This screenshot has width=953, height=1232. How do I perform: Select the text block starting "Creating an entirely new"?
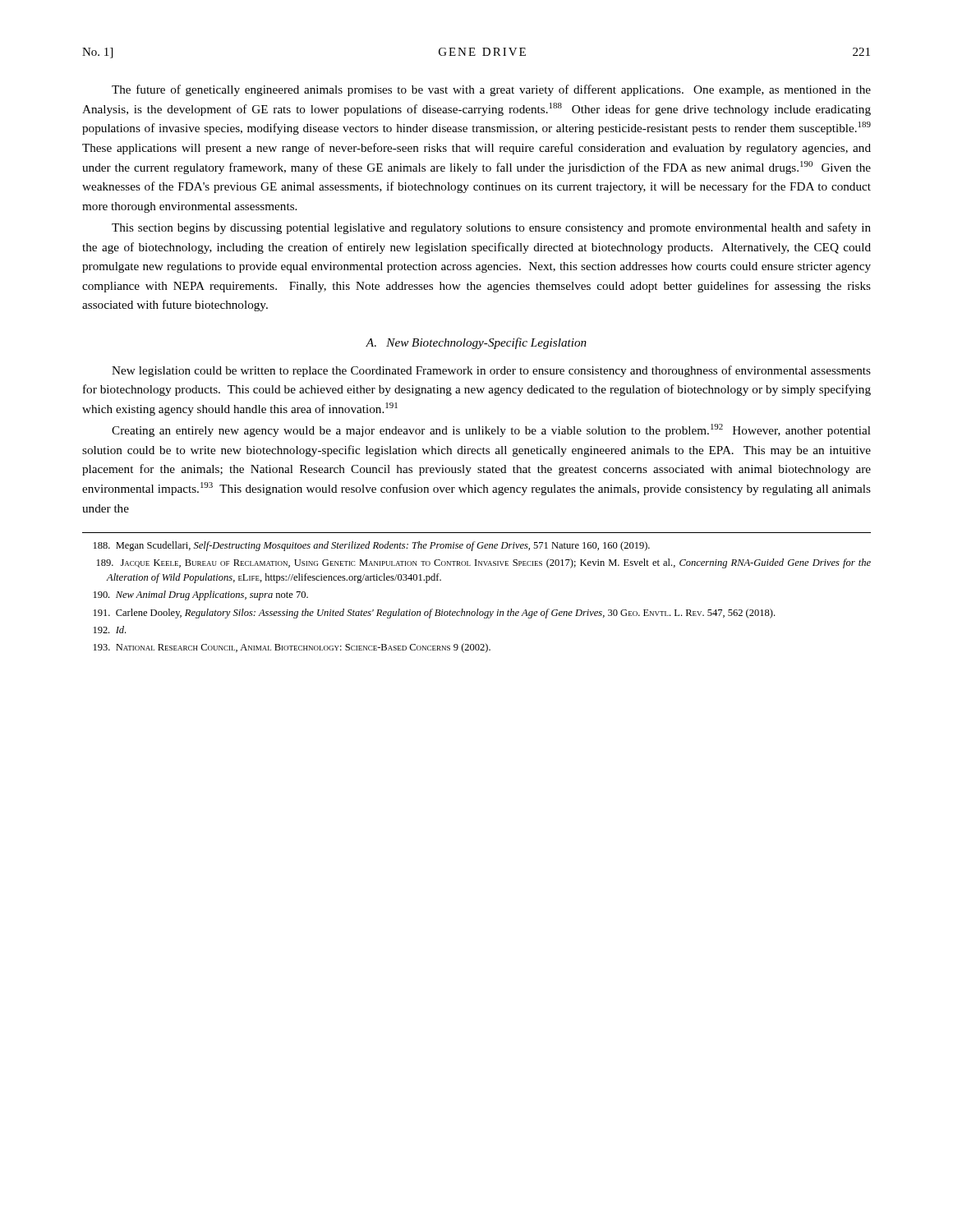tap(476, 468)
